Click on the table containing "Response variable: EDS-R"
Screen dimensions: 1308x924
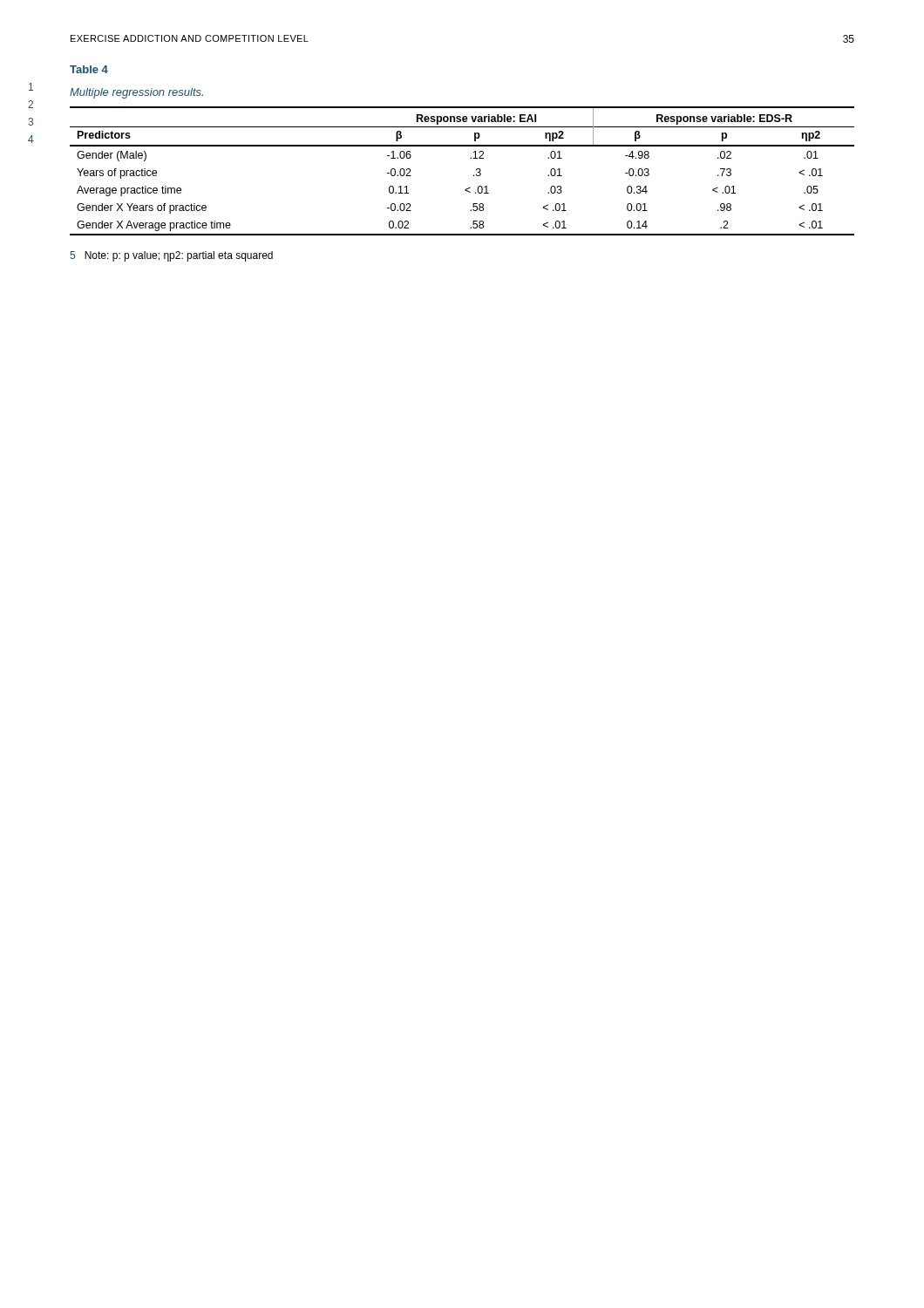pyautogui.click(x=462, y=171)
